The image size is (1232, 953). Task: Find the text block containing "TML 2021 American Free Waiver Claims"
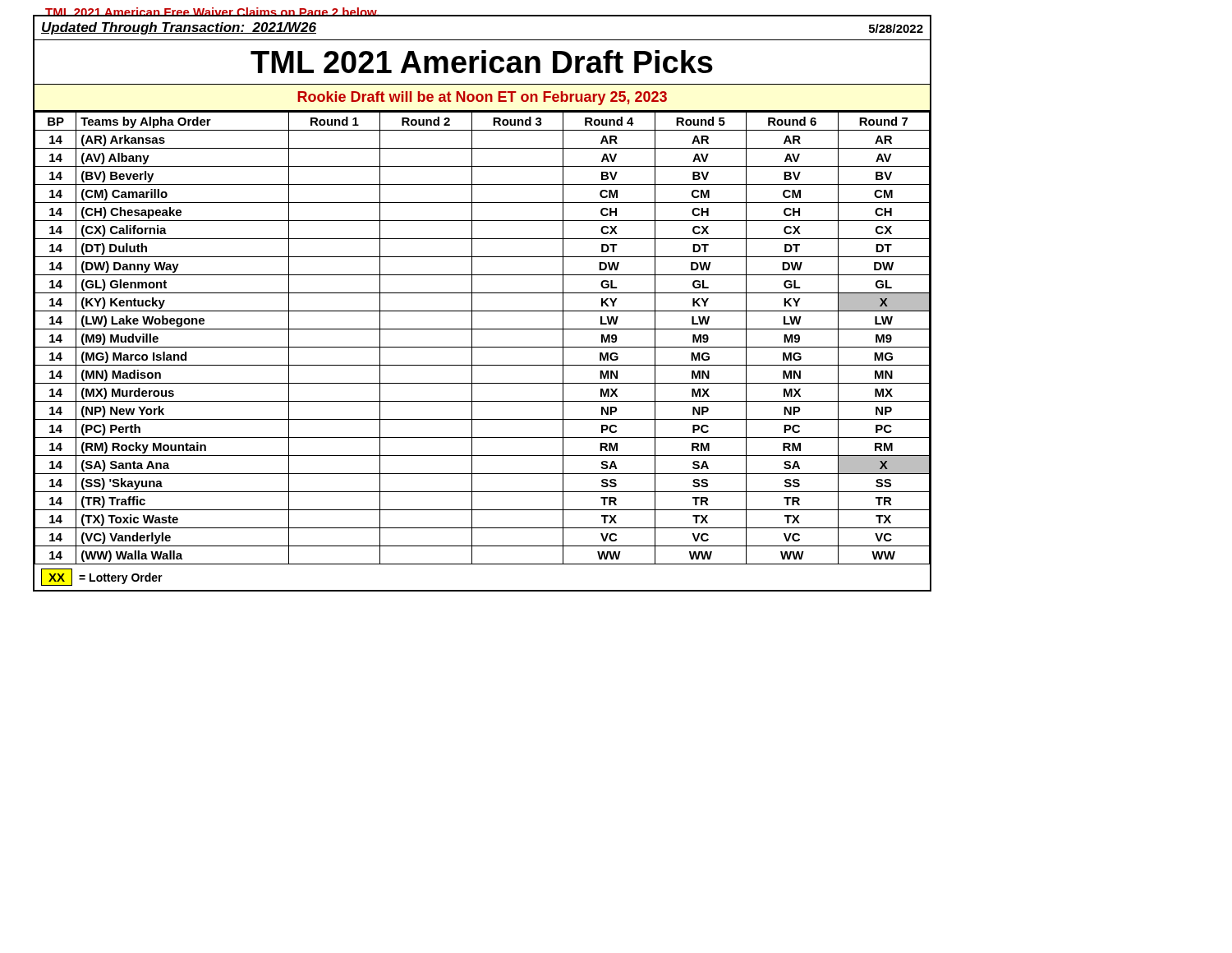click(x=212, y=12)
